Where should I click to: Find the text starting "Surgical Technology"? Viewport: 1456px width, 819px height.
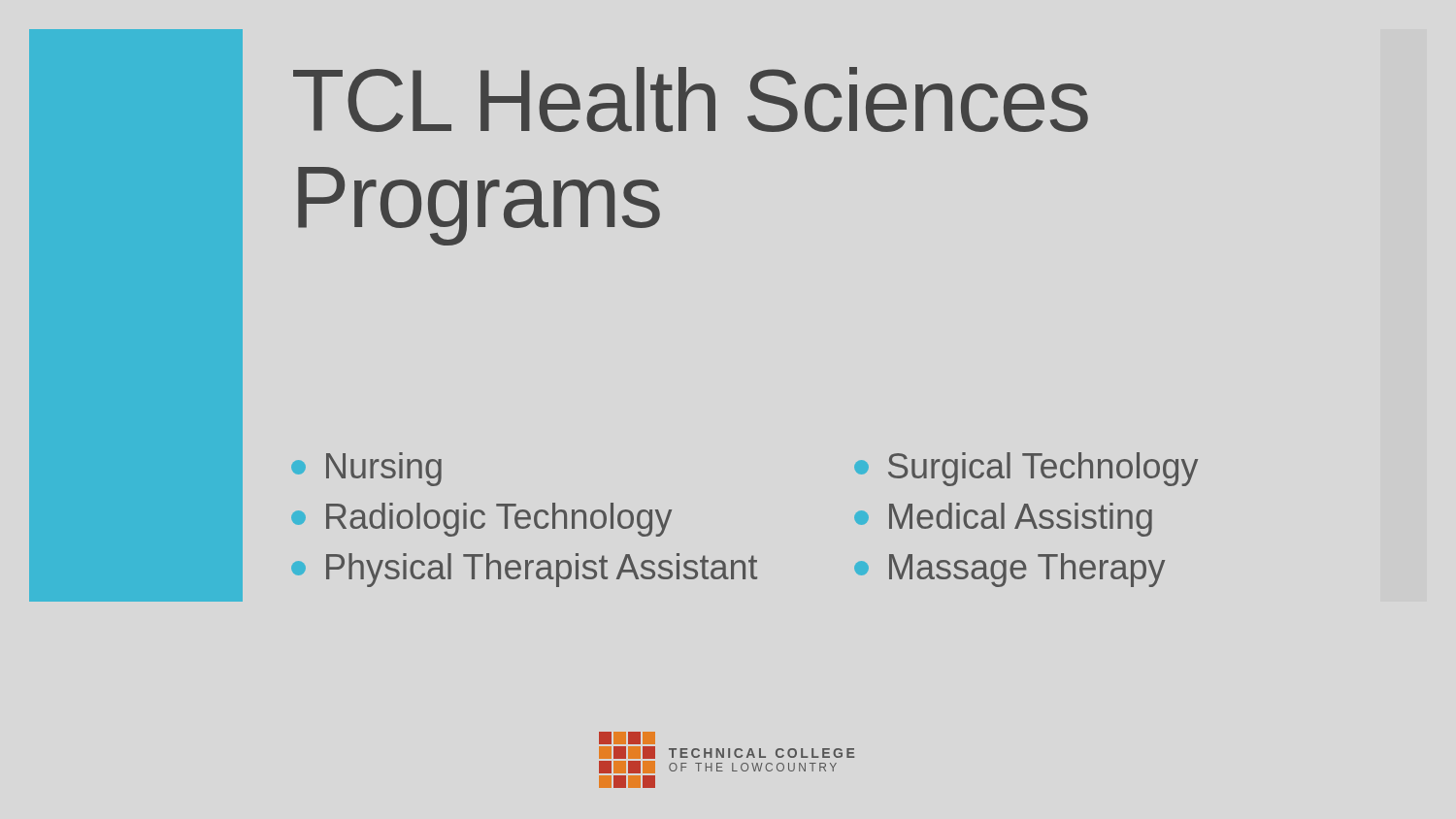click(x=1026, y=467)
